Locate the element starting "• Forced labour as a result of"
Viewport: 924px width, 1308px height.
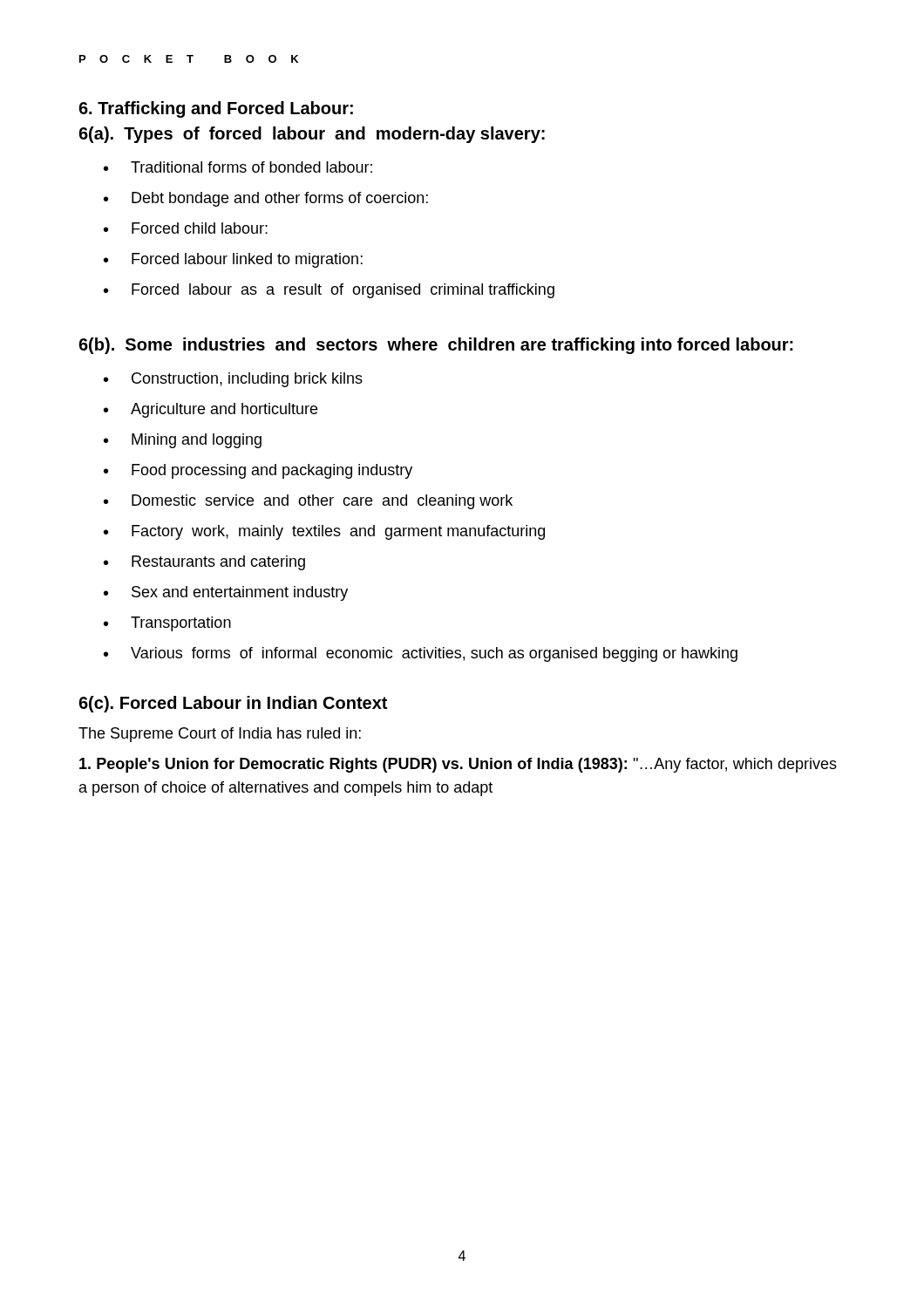[470, 291]
